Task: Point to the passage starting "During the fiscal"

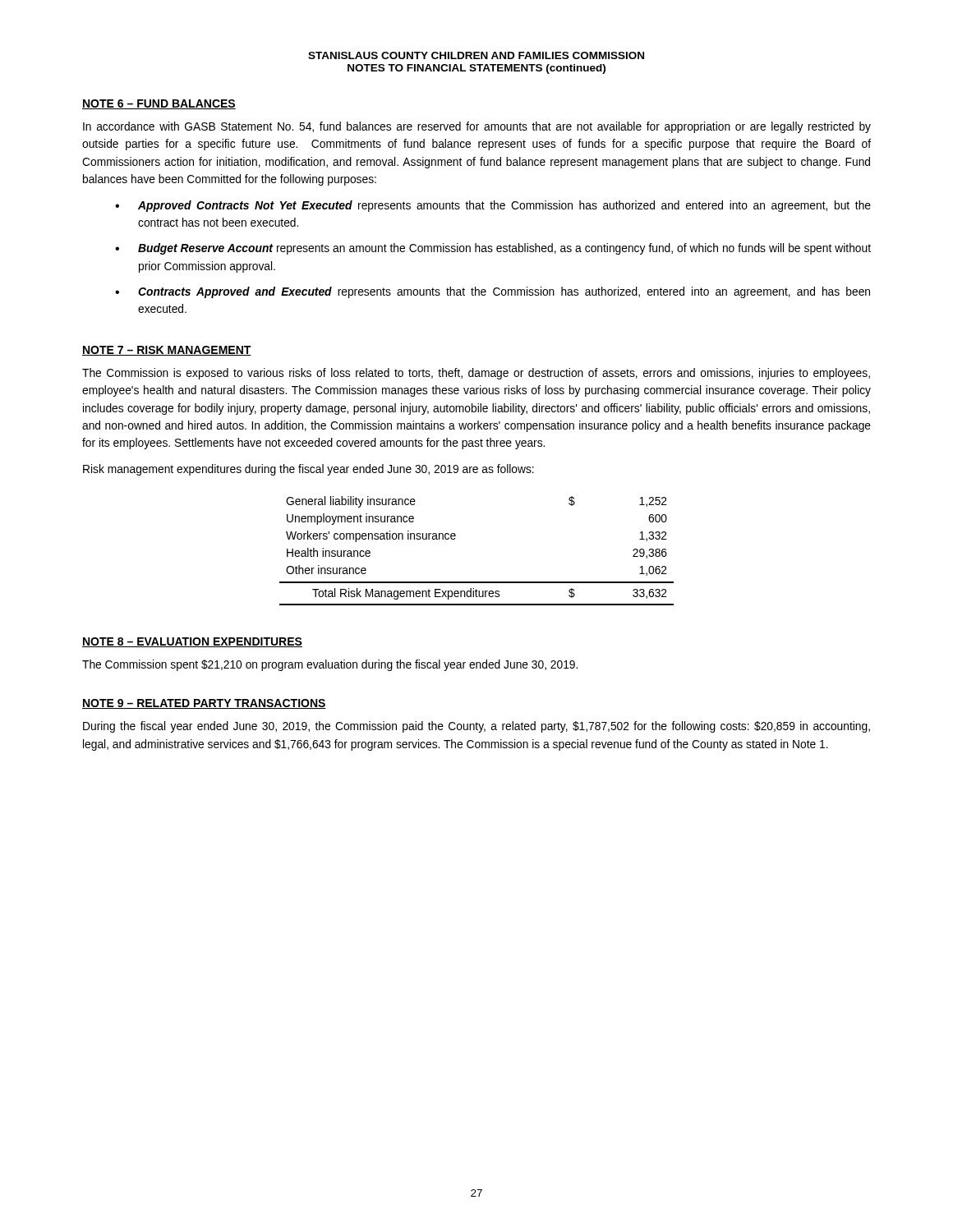Action: coord(476,736)
